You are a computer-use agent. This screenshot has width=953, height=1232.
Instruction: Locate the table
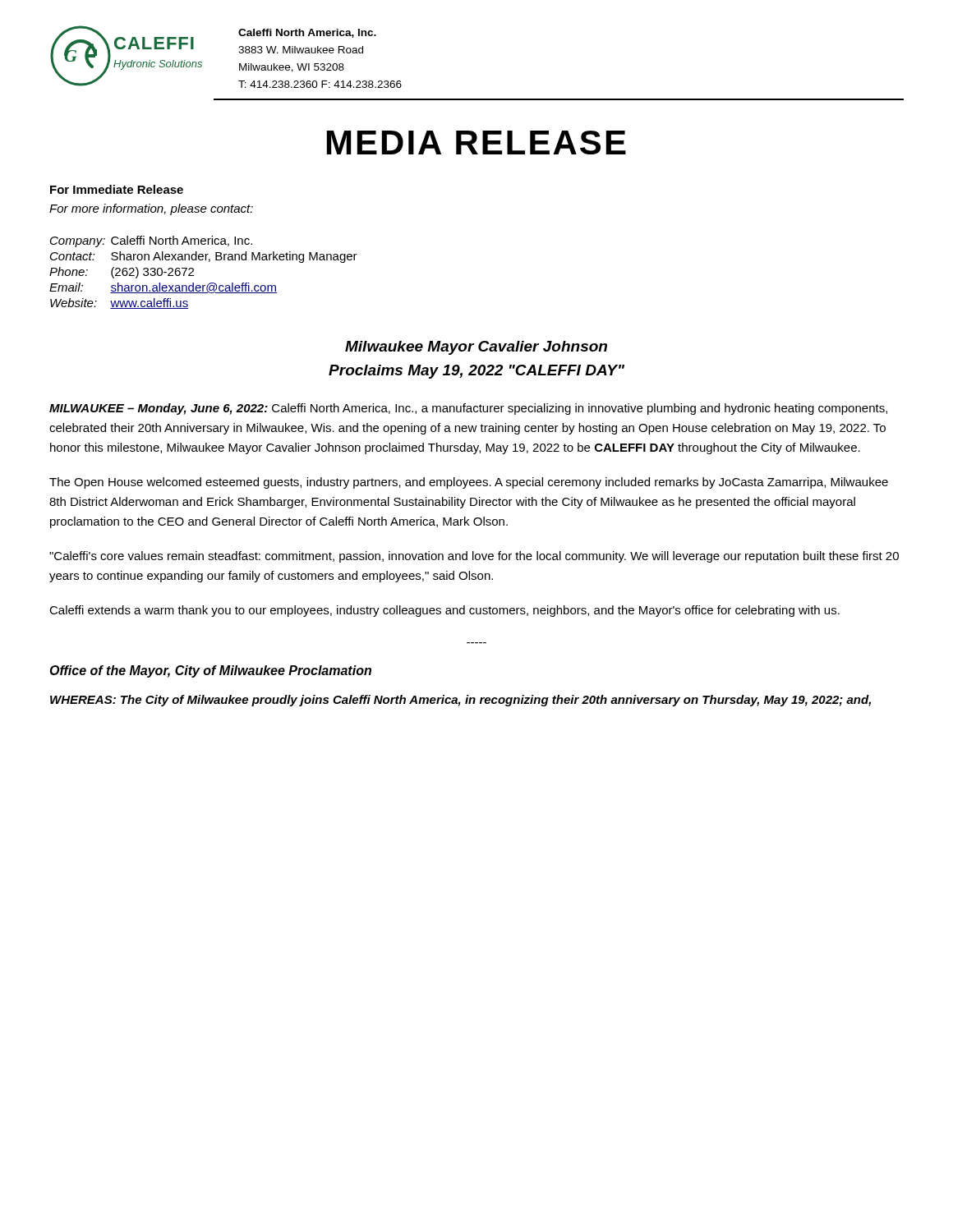[x=476, y=271]
